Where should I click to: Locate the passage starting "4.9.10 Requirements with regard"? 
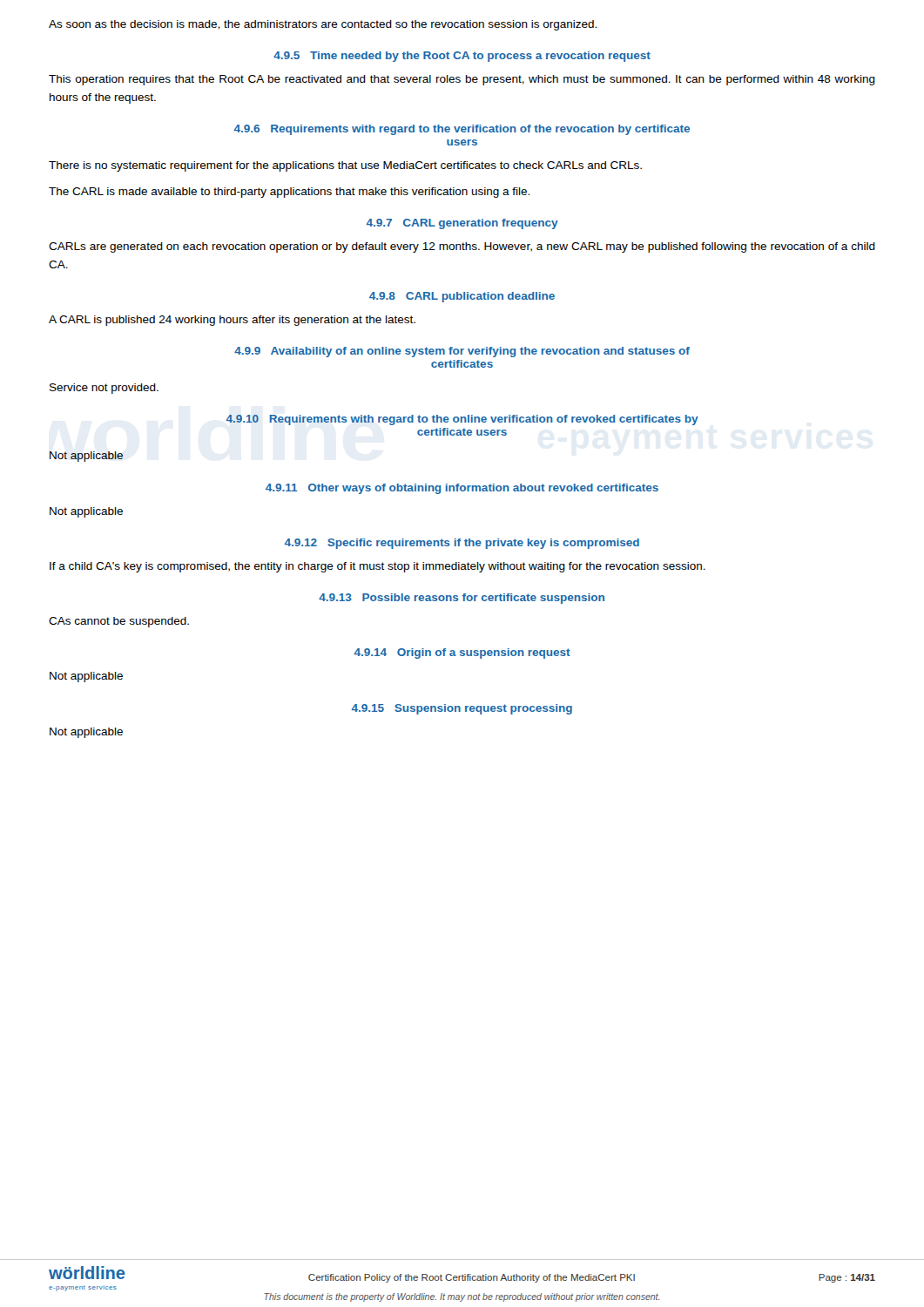(462, 425)
